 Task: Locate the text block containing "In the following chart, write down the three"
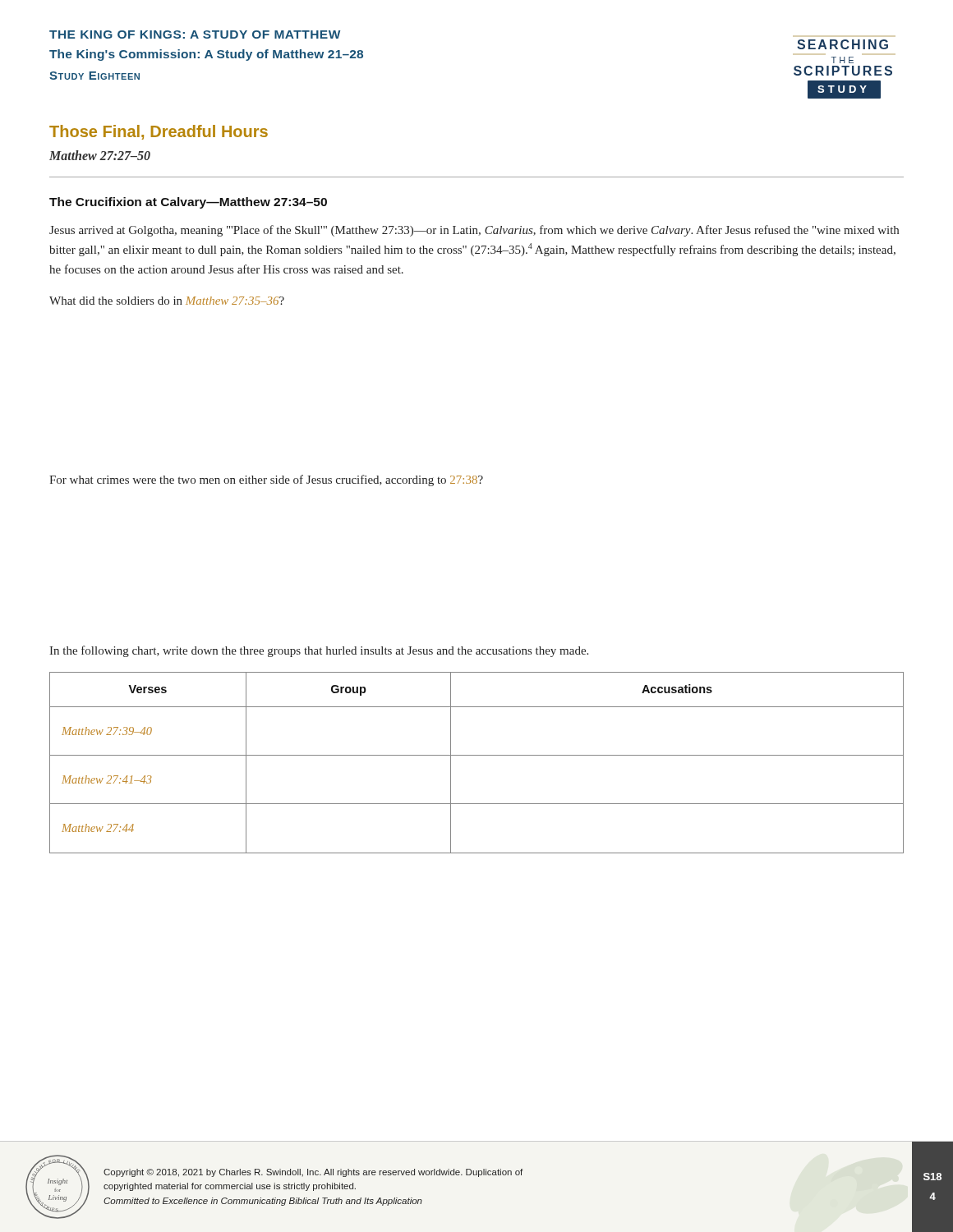coord(319,651)
